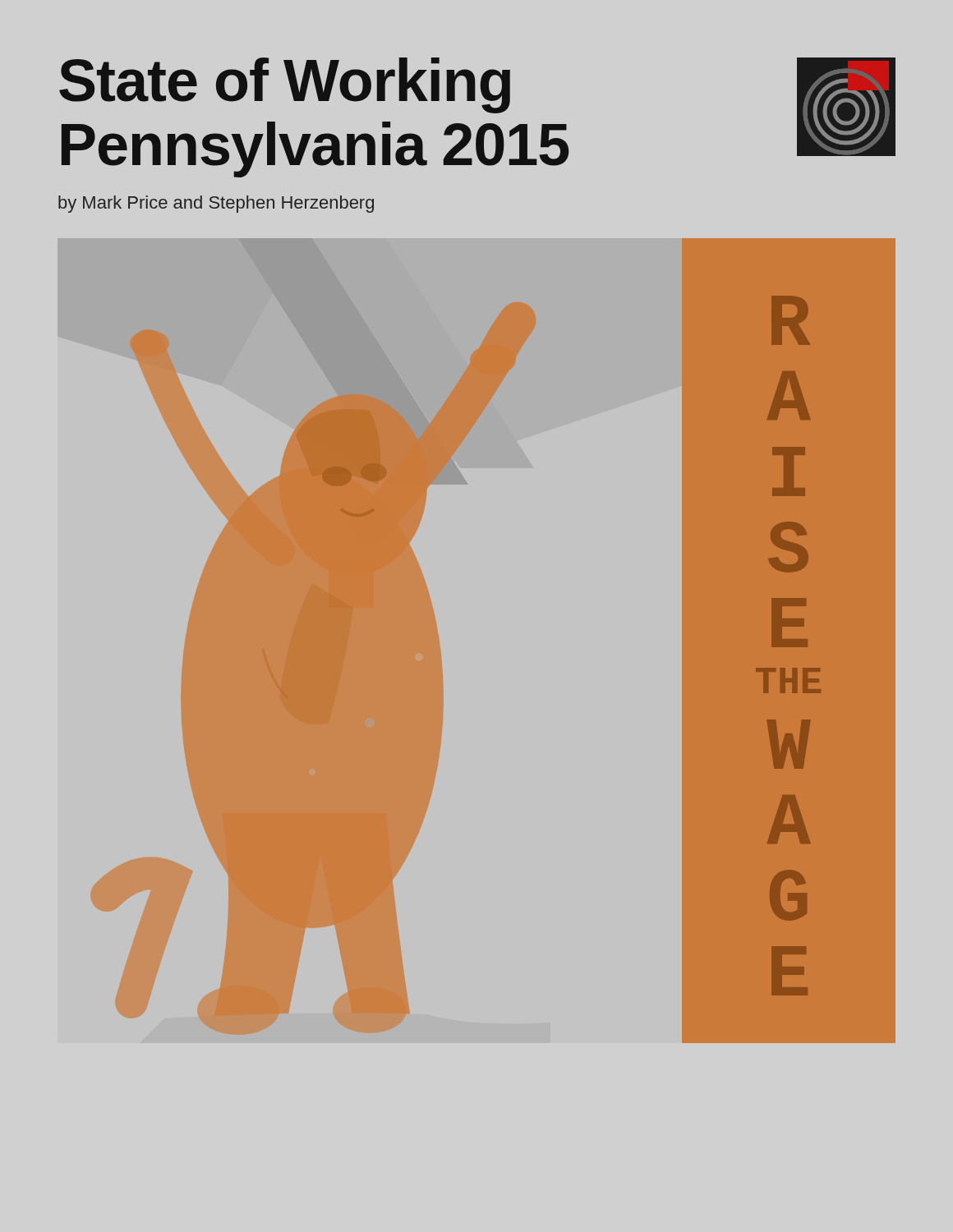Click on the passage starting "State of WorkingPennsylvania 2015"
The image size is (953, 1232).
314,113
